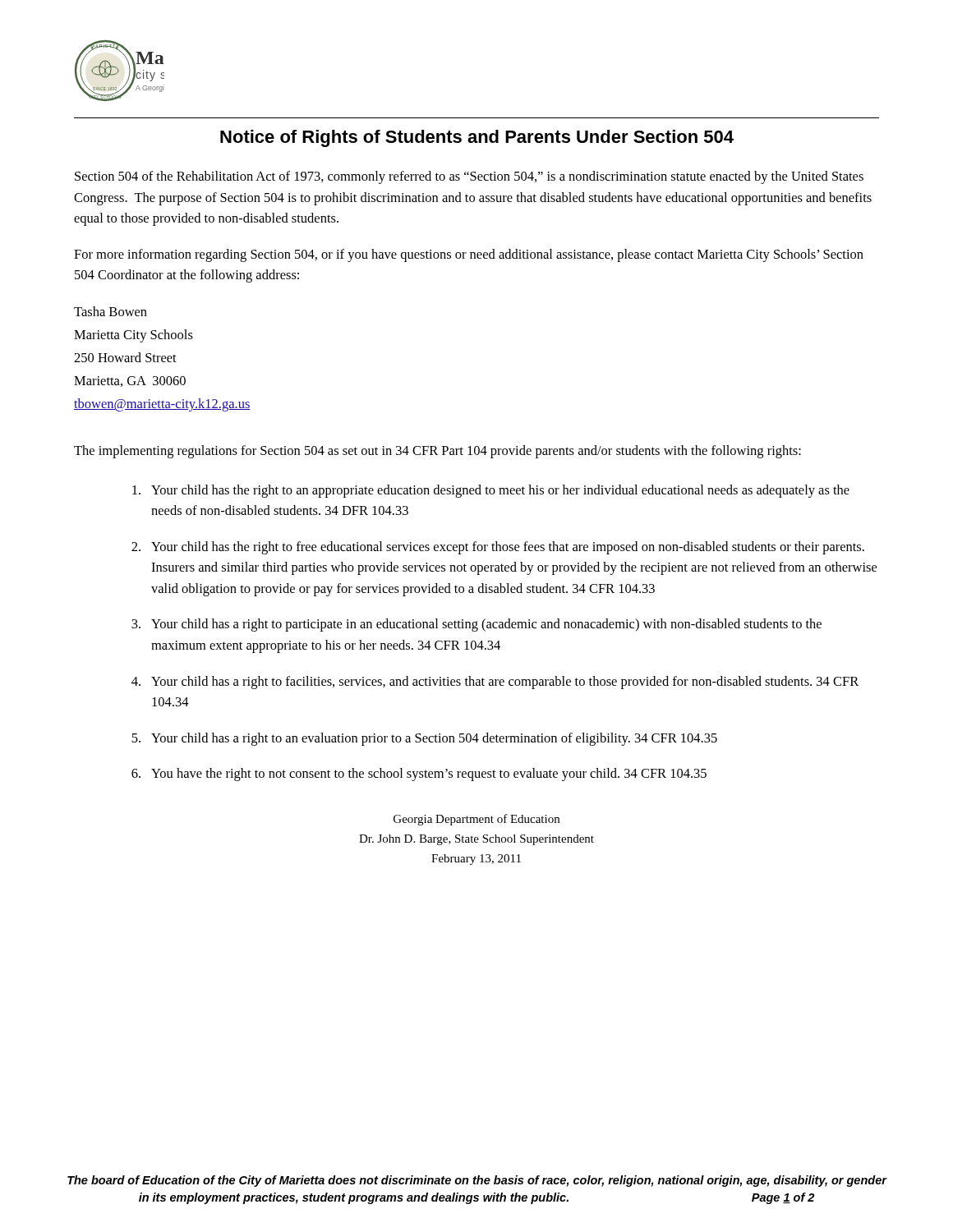The width and height of the screenshot is (953, 1232).
Task: Navigate to the passage starting "6. You have the"
Action: tap(476, 774)
